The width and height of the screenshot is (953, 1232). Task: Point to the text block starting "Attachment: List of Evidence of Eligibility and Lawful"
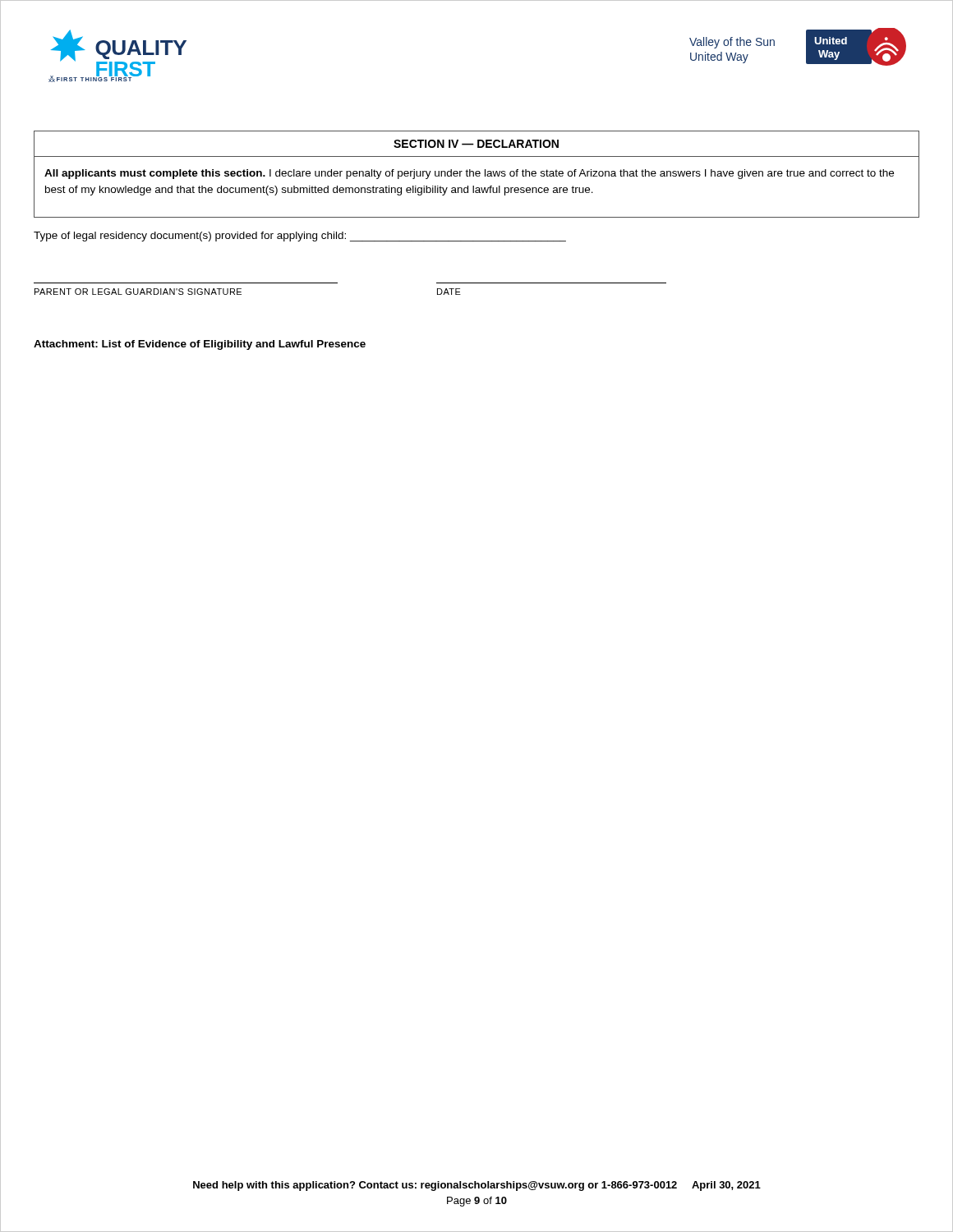pyautogui.click(x=200, y=343)
